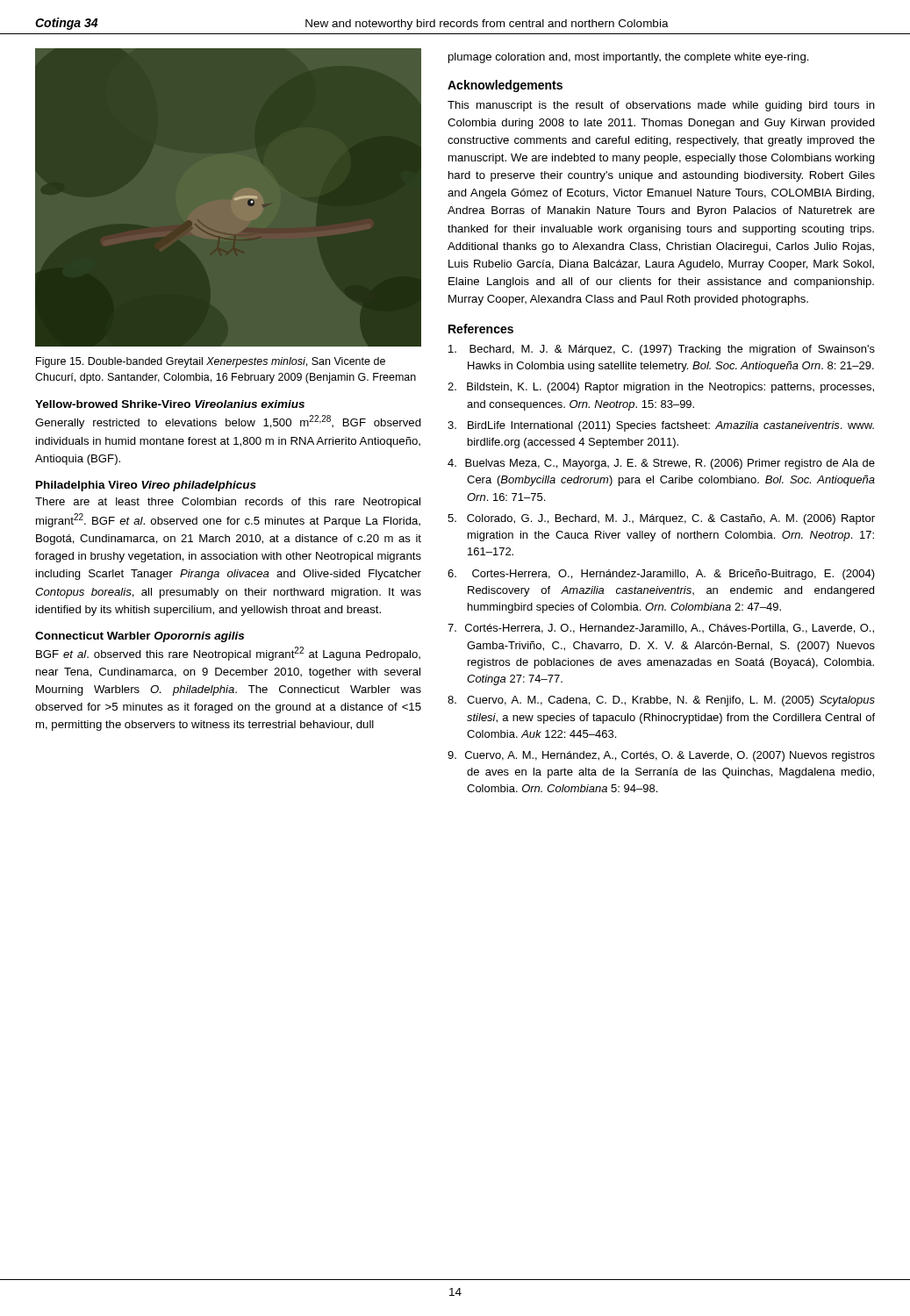Locate the caption with the text "Figure 15. Double-banded Greytail"
This screenshot has width=910, height=1316.
(x=226, y=369)
